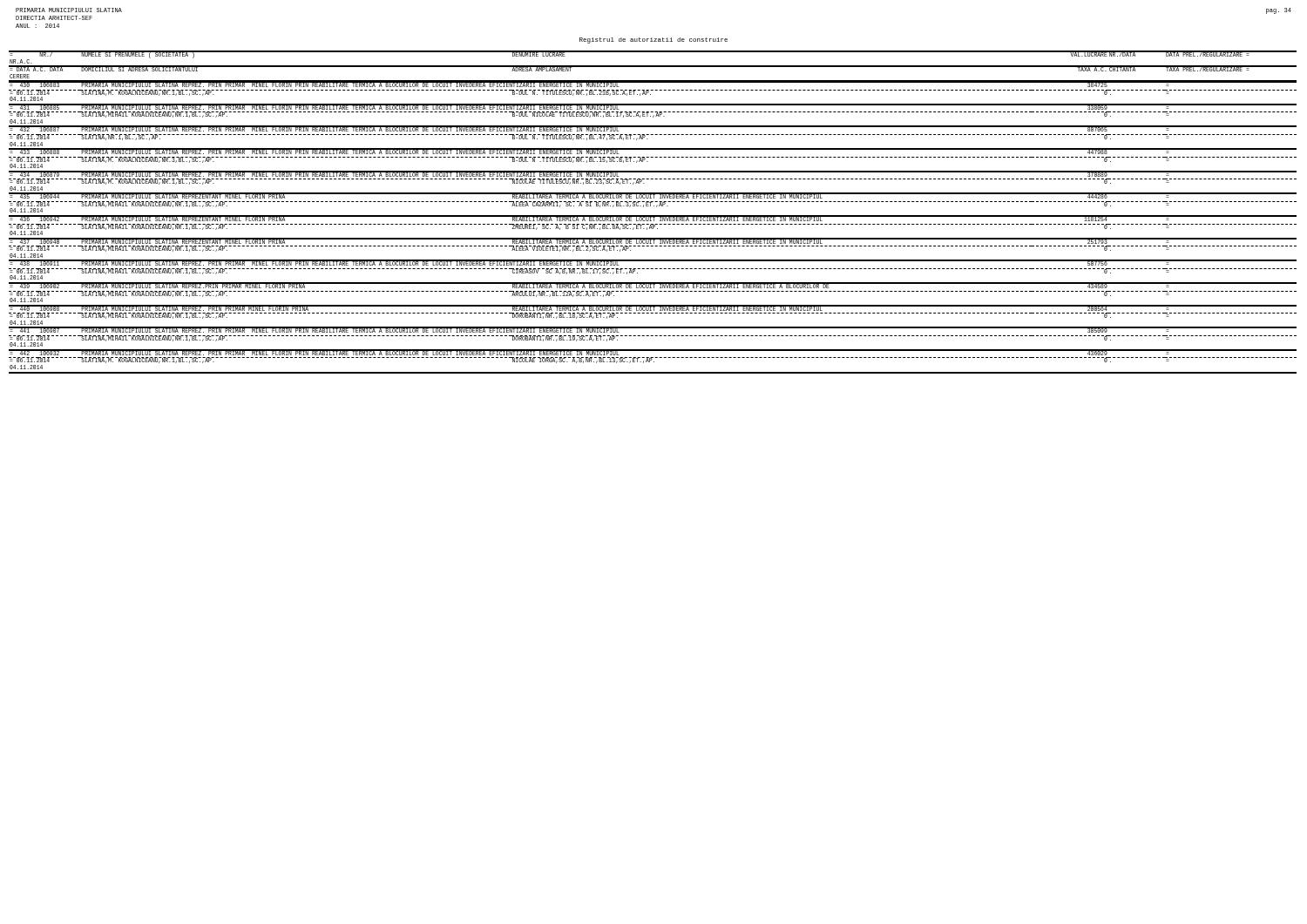Locate the table with the text "= 06.11.2014 04.11.2014"
The height and width of the screenshot is (924, 1307).
tap(653, 212)
